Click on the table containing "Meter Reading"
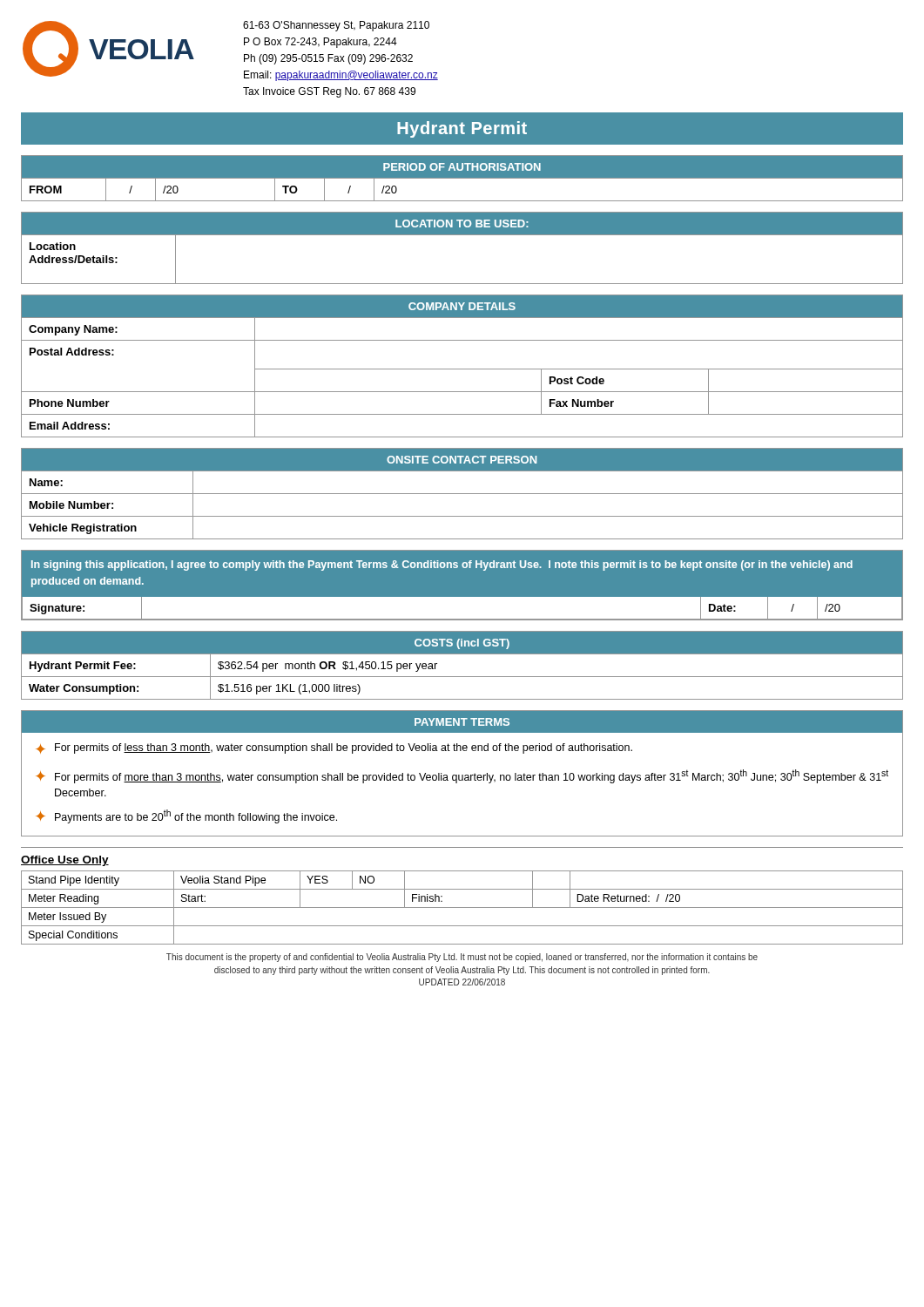This screenshot has width=924, height=1307. tap(462, 908)
